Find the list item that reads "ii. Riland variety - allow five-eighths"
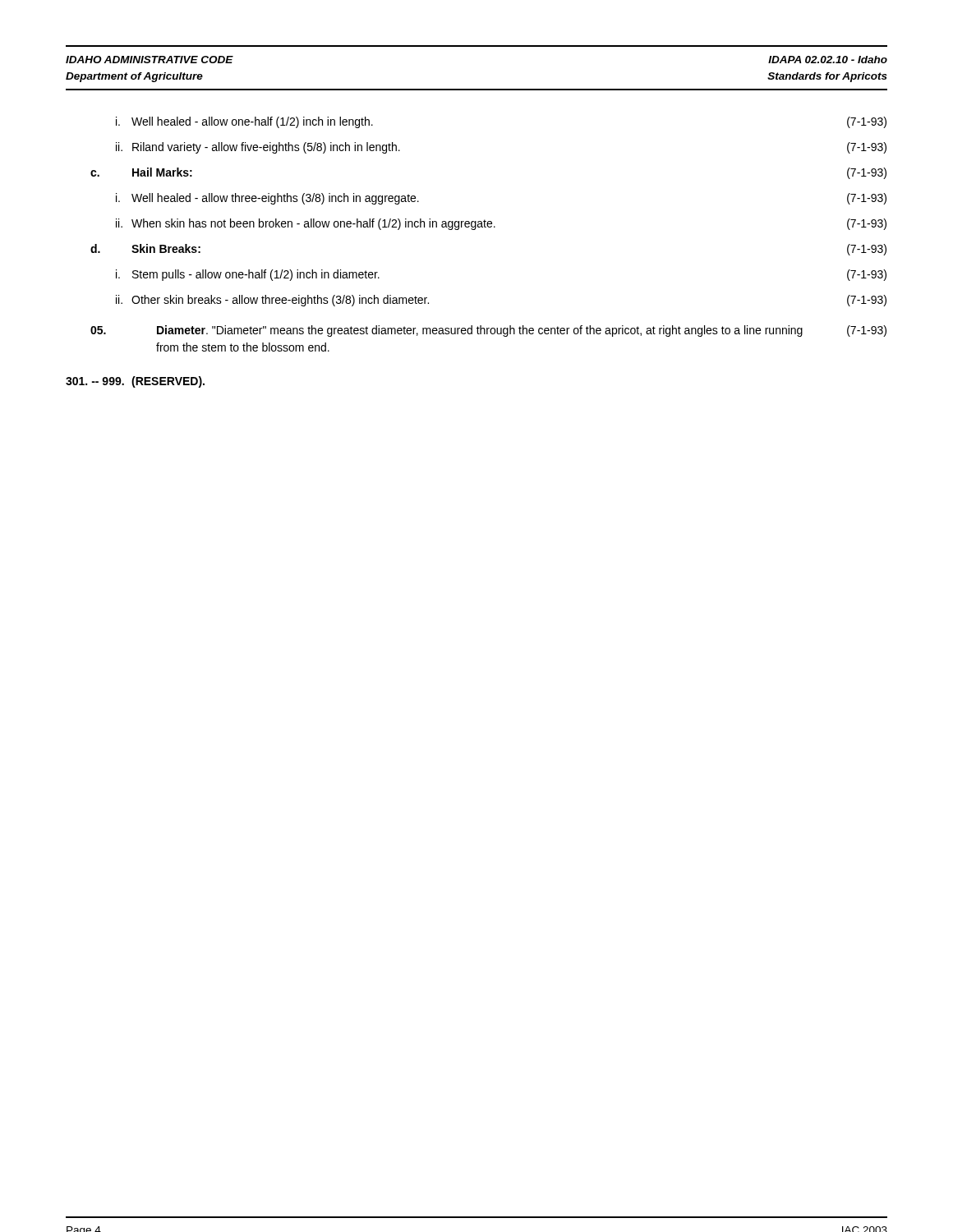This screenshot has width=953, height=1232. pyautogui.click(x=253, y=147)
